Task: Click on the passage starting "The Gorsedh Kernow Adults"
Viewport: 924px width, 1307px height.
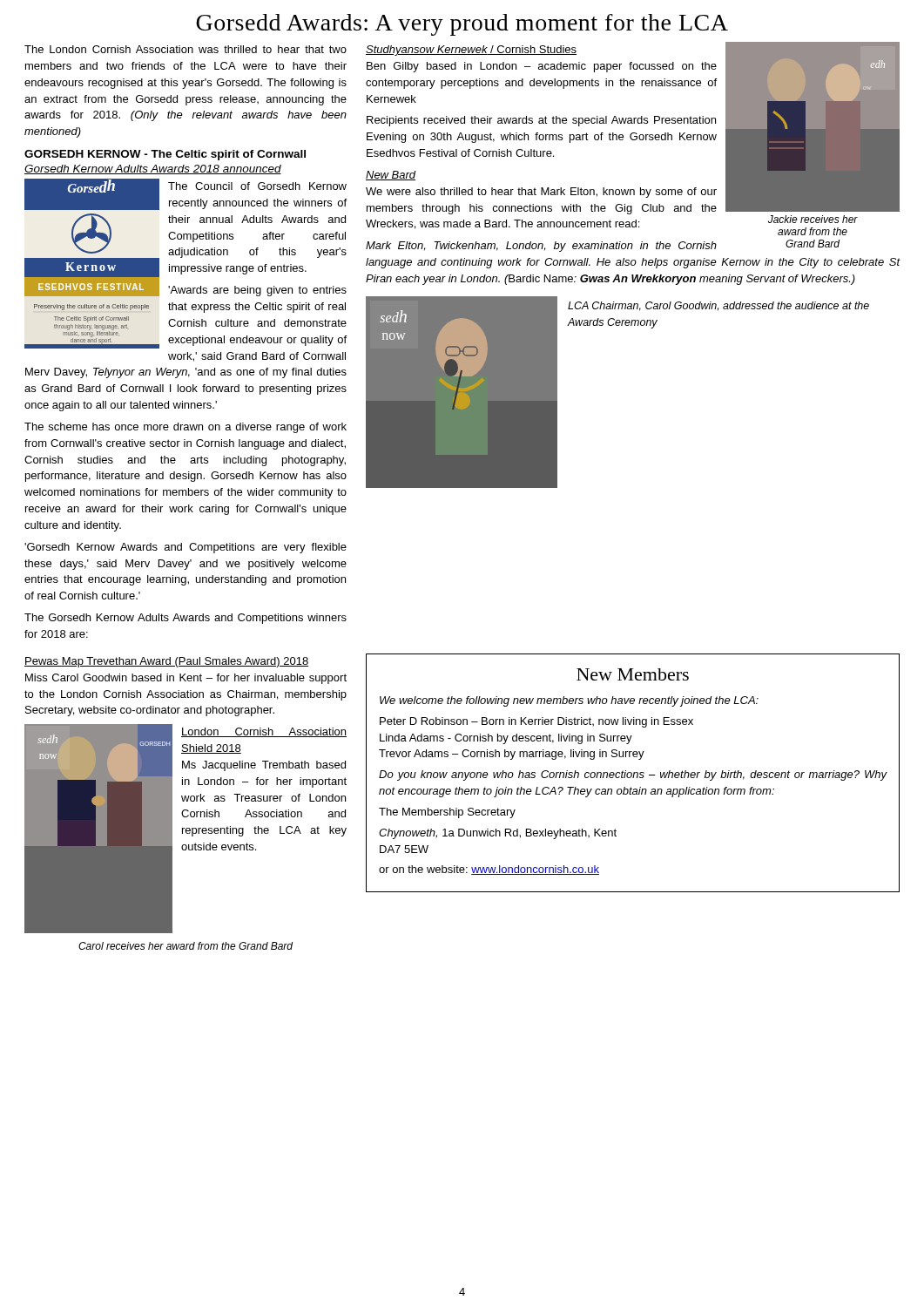Action: point(185,626)
